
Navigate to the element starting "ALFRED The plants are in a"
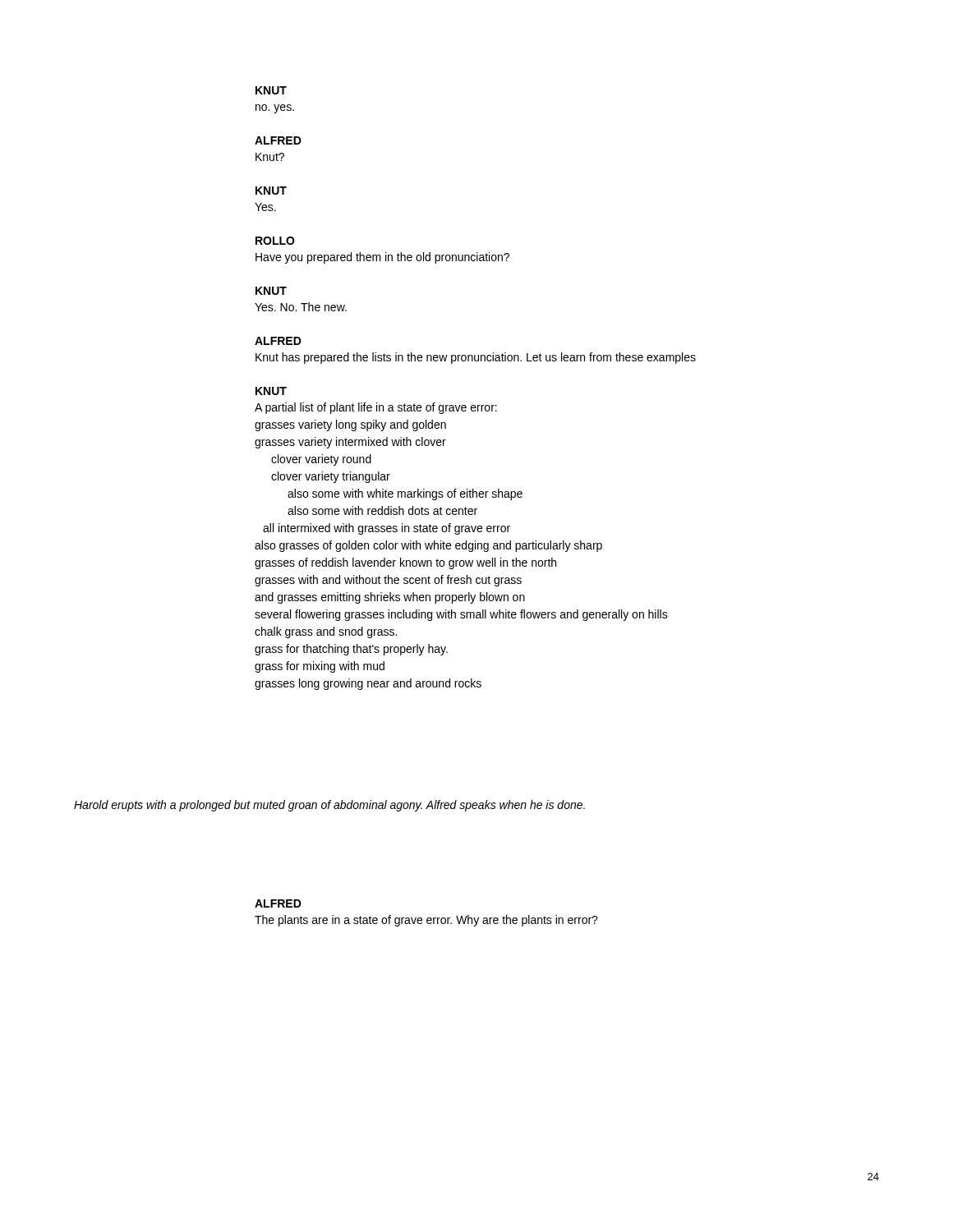tap(489, 913)
